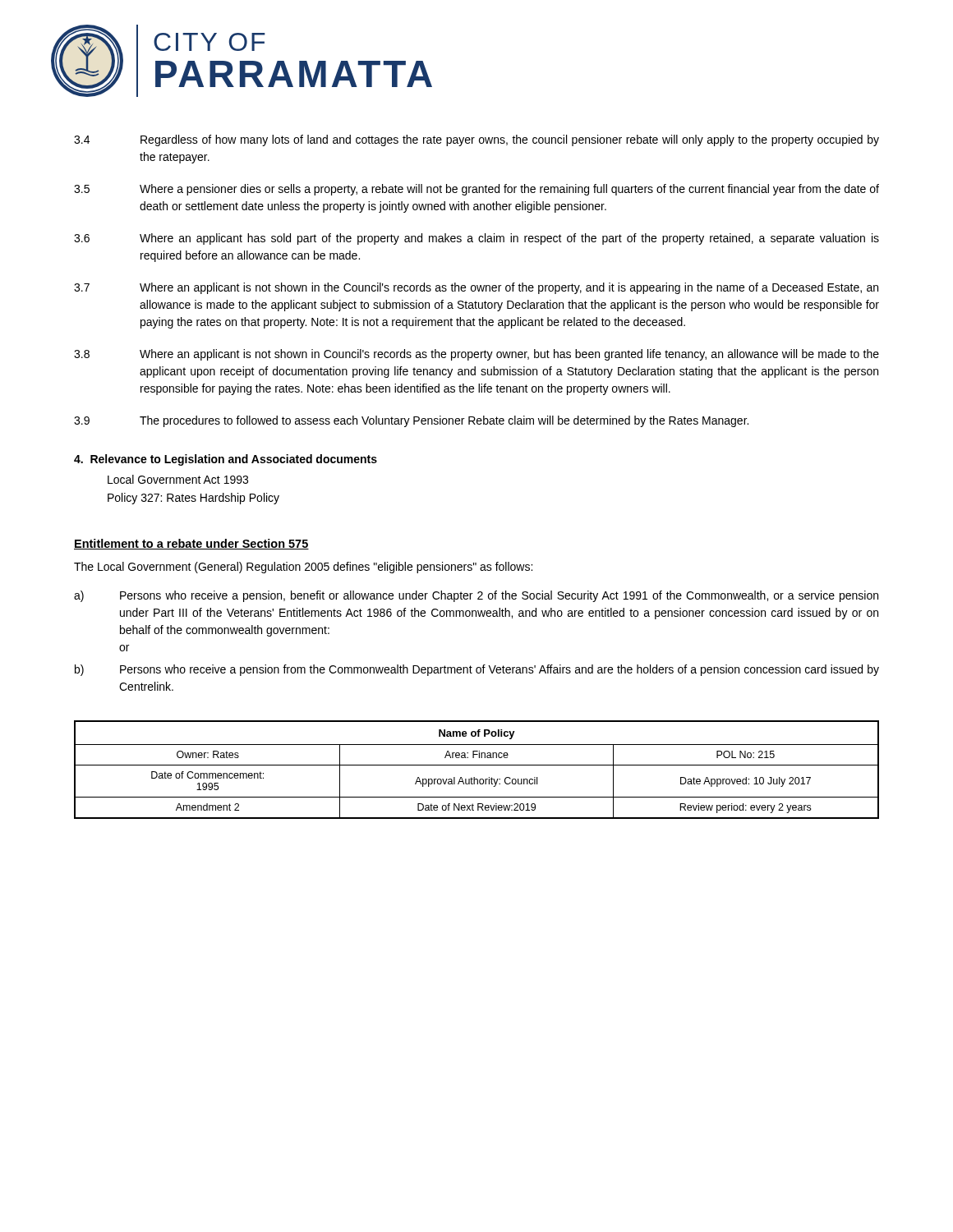
Task: Locate the passage starting "4. Relevance to Legislation and Associated documents"
Action: pyautogui.click(x=226, y=459)
